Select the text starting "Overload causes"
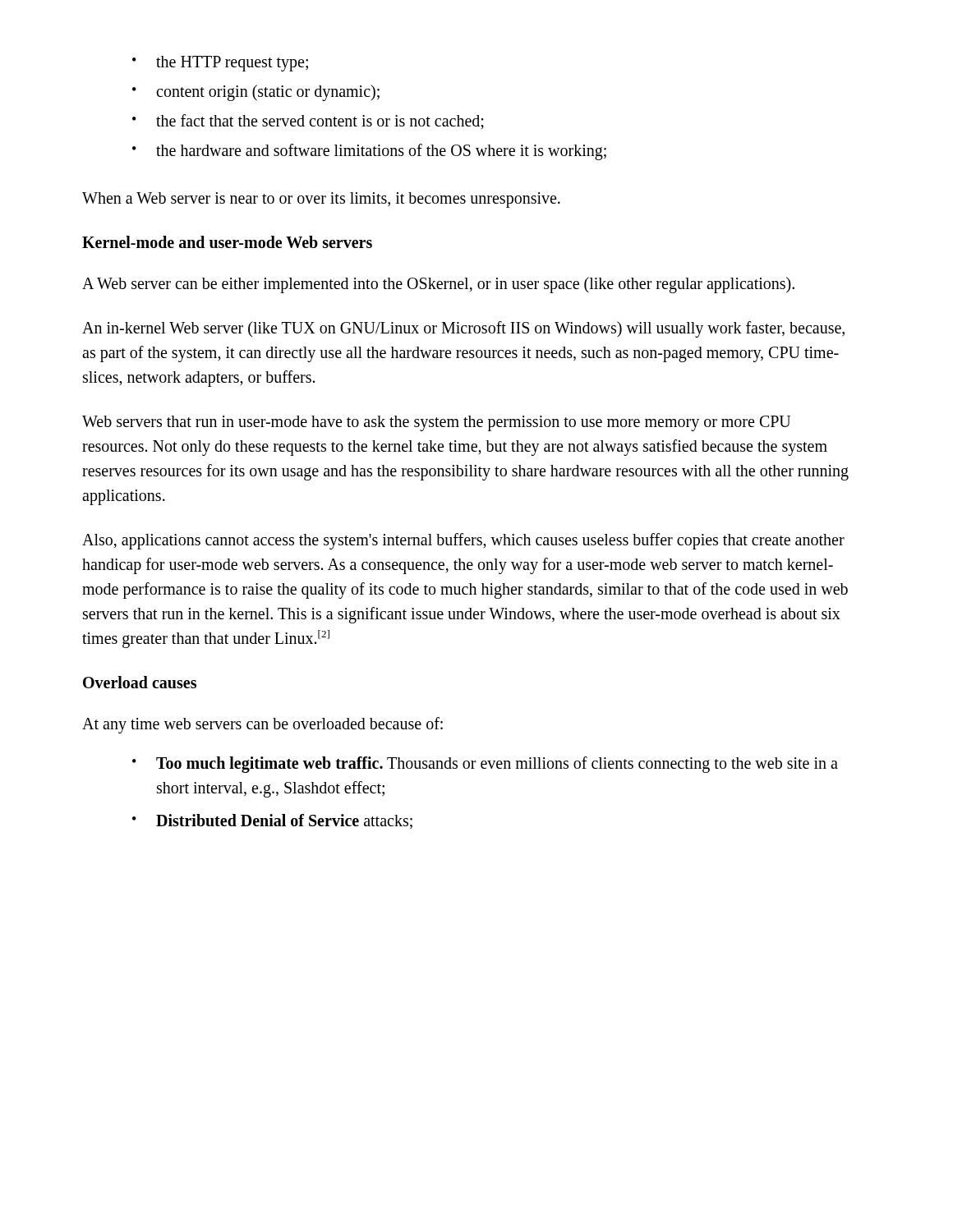The height and width of the screenshot is (1232, 953). coord(139,683)
